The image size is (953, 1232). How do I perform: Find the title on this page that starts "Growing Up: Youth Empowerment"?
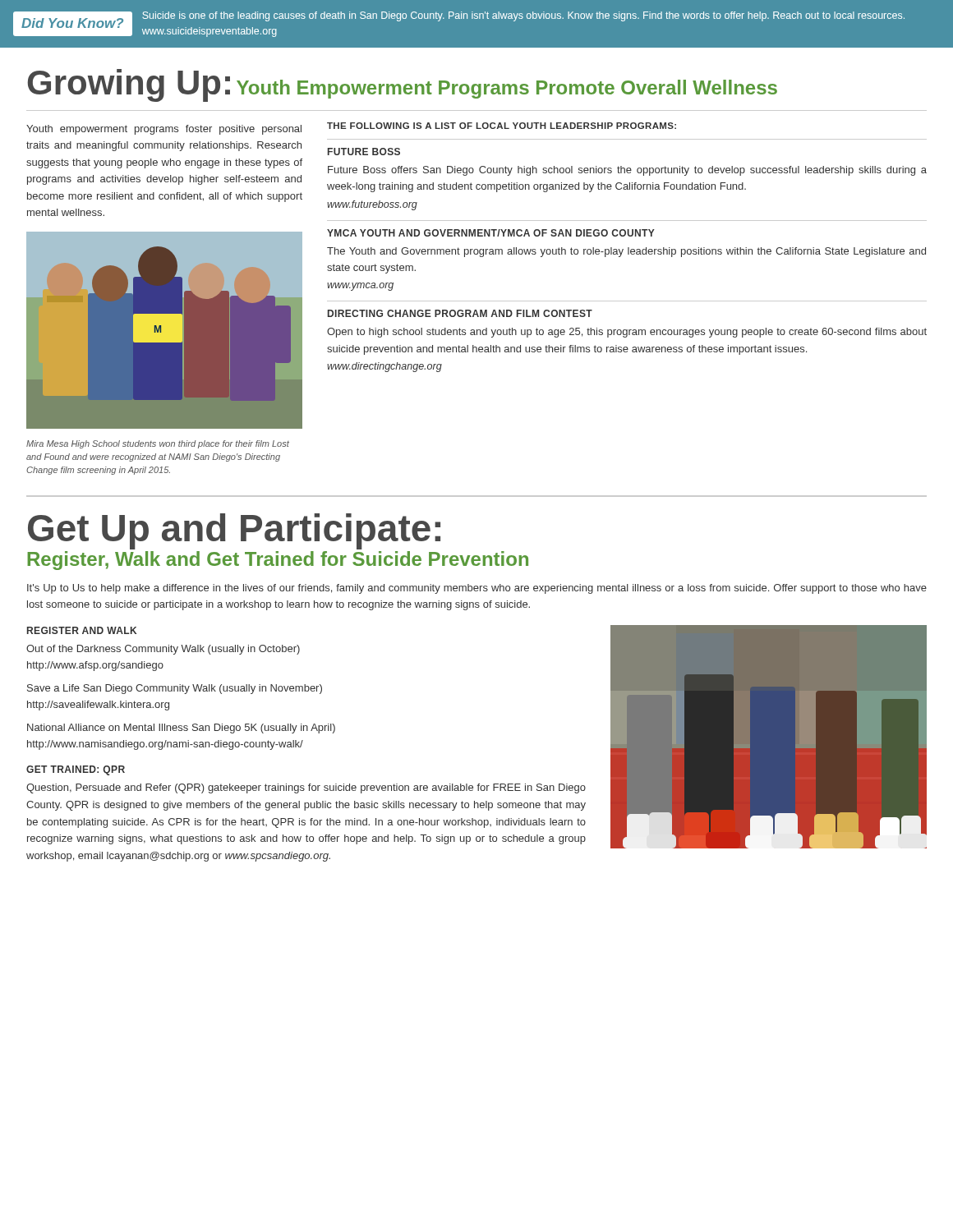click(402, 83)
